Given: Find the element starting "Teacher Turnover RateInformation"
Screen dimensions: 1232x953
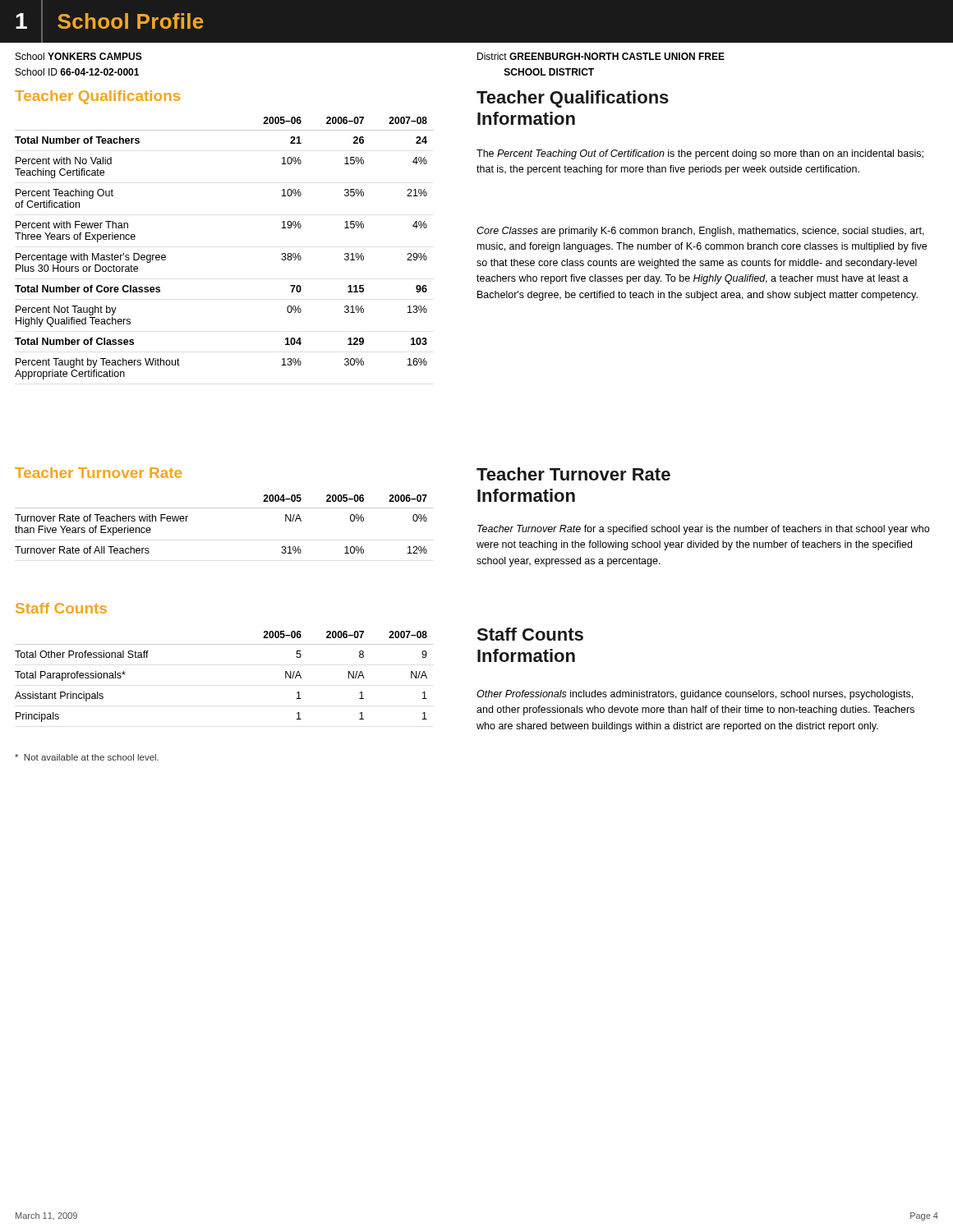Looking at the screenshot, I should [574, 485].
